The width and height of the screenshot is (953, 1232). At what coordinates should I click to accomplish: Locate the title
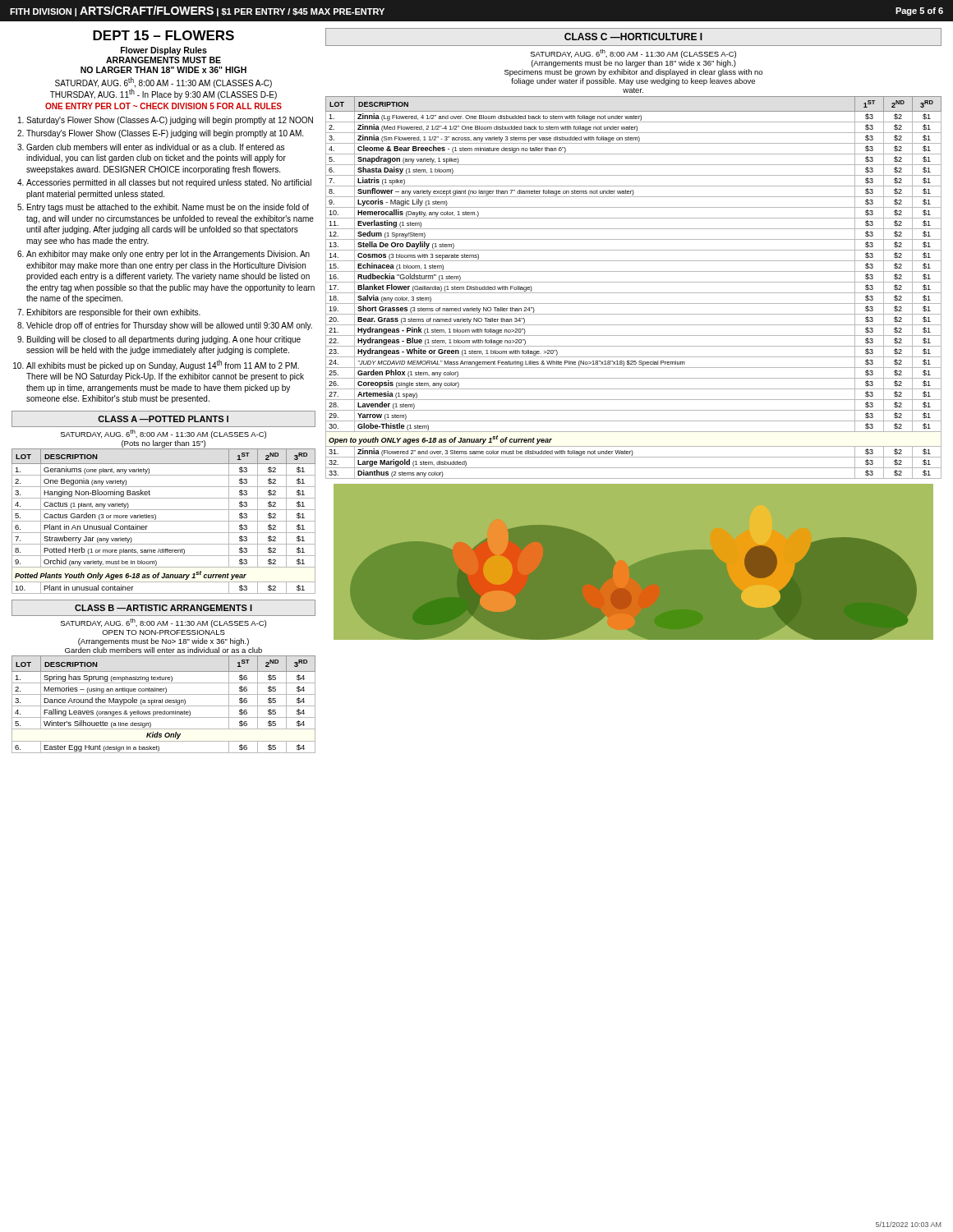pyautogui.click(x=163, y=36)
